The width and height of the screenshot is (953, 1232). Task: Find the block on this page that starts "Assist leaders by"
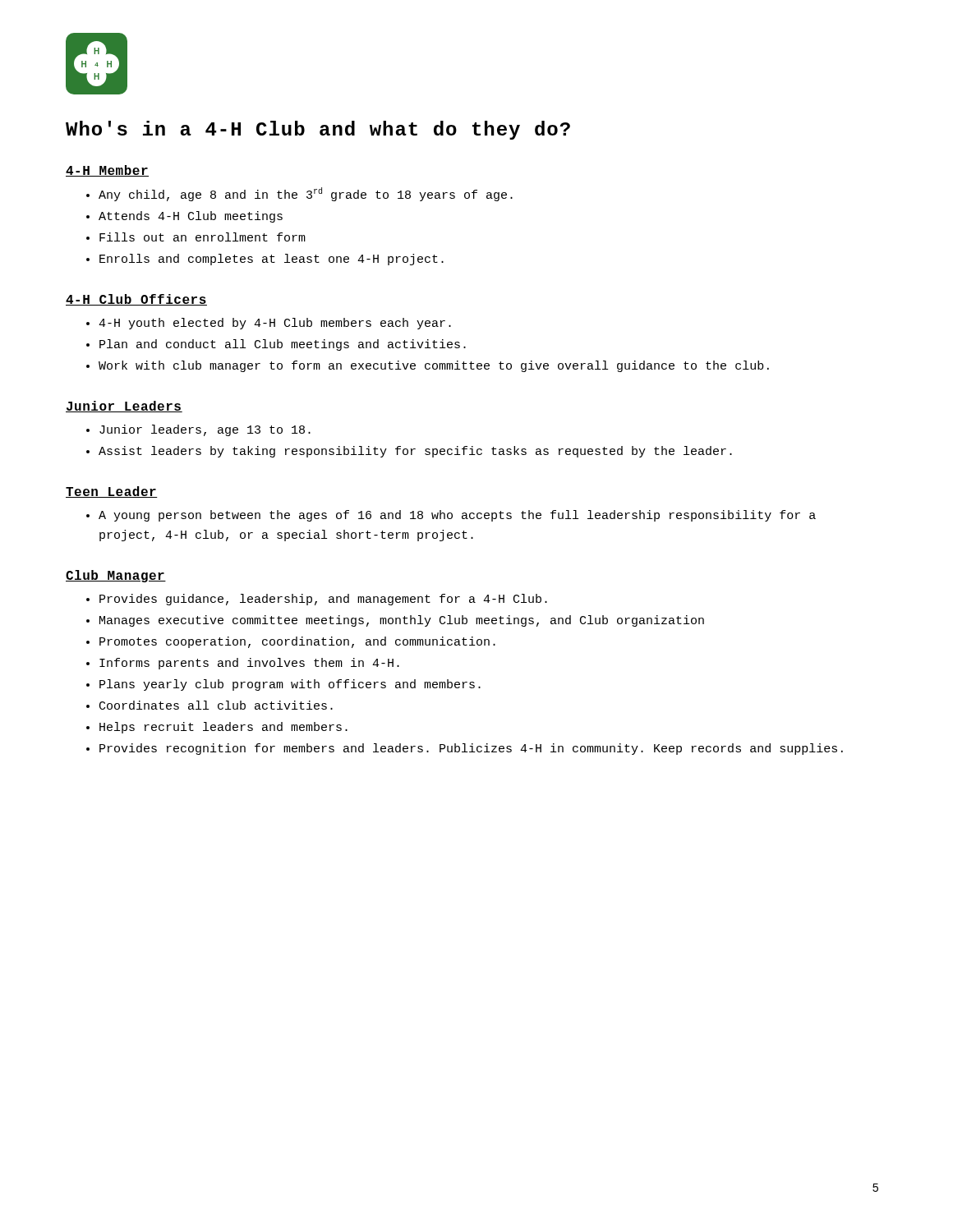point(417,452)
